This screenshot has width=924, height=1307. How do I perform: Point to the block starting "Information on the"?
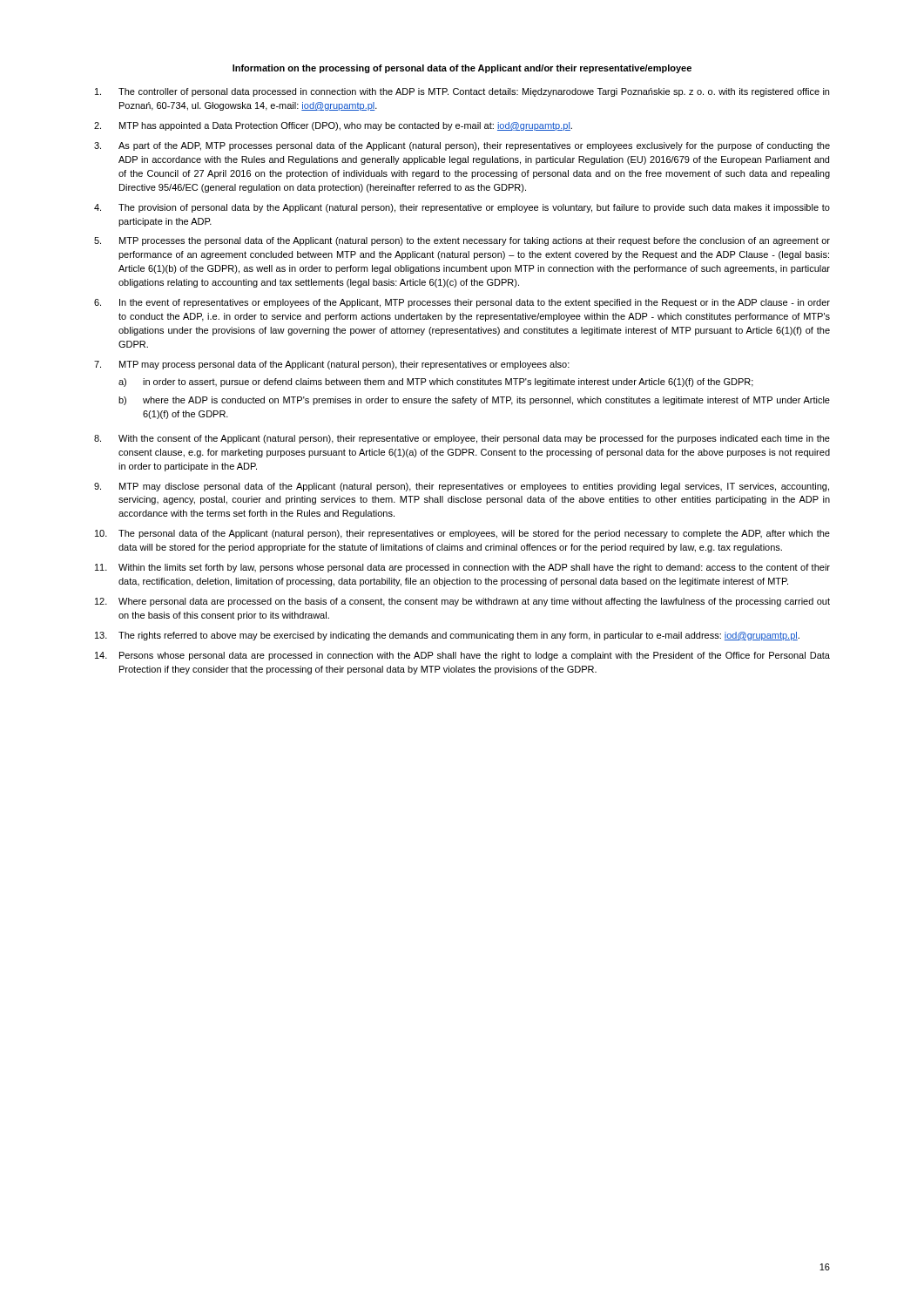(462, 68)
